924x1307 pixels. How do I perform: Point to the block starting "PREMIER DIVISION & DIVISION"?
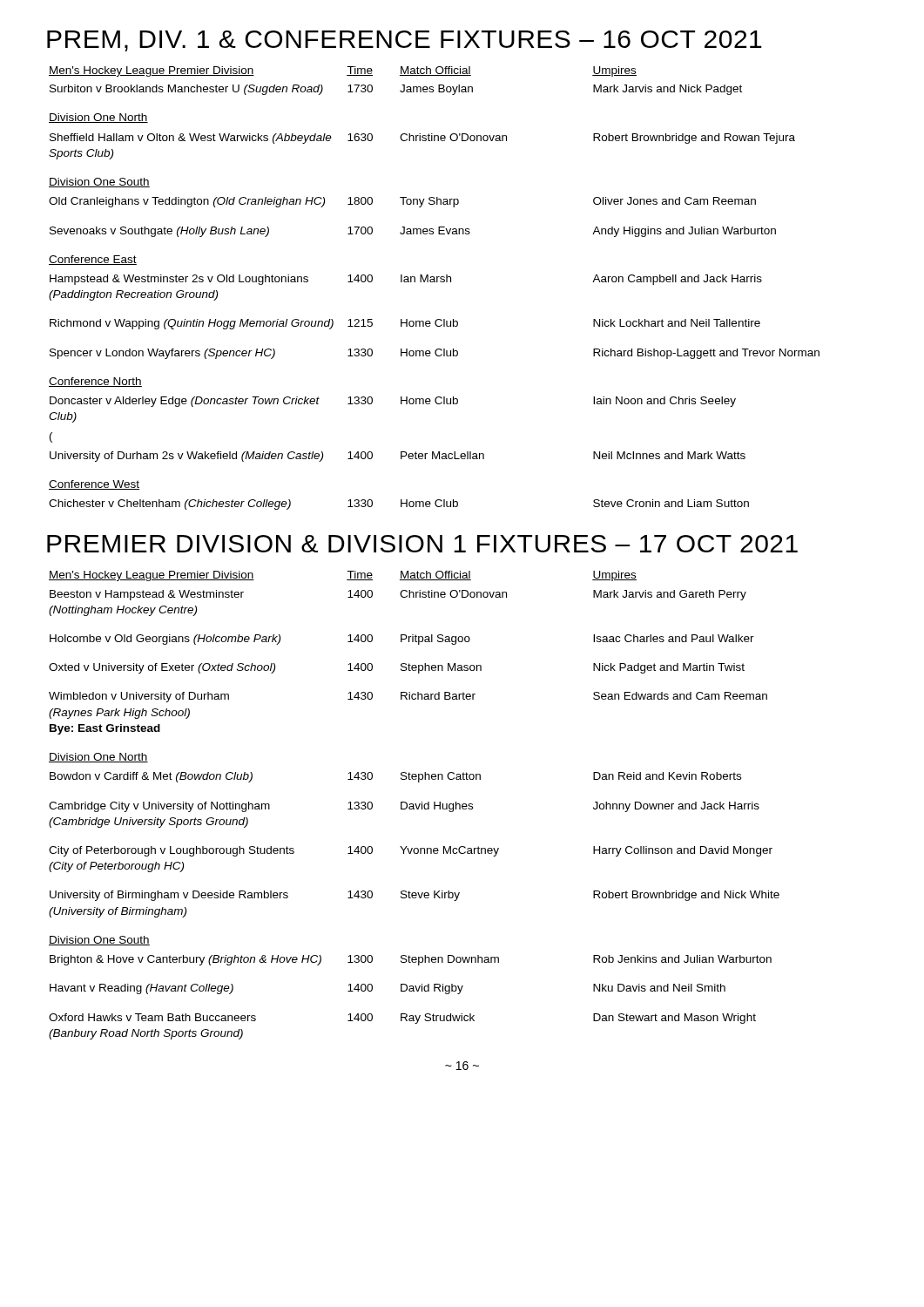(x=422, y=544)
